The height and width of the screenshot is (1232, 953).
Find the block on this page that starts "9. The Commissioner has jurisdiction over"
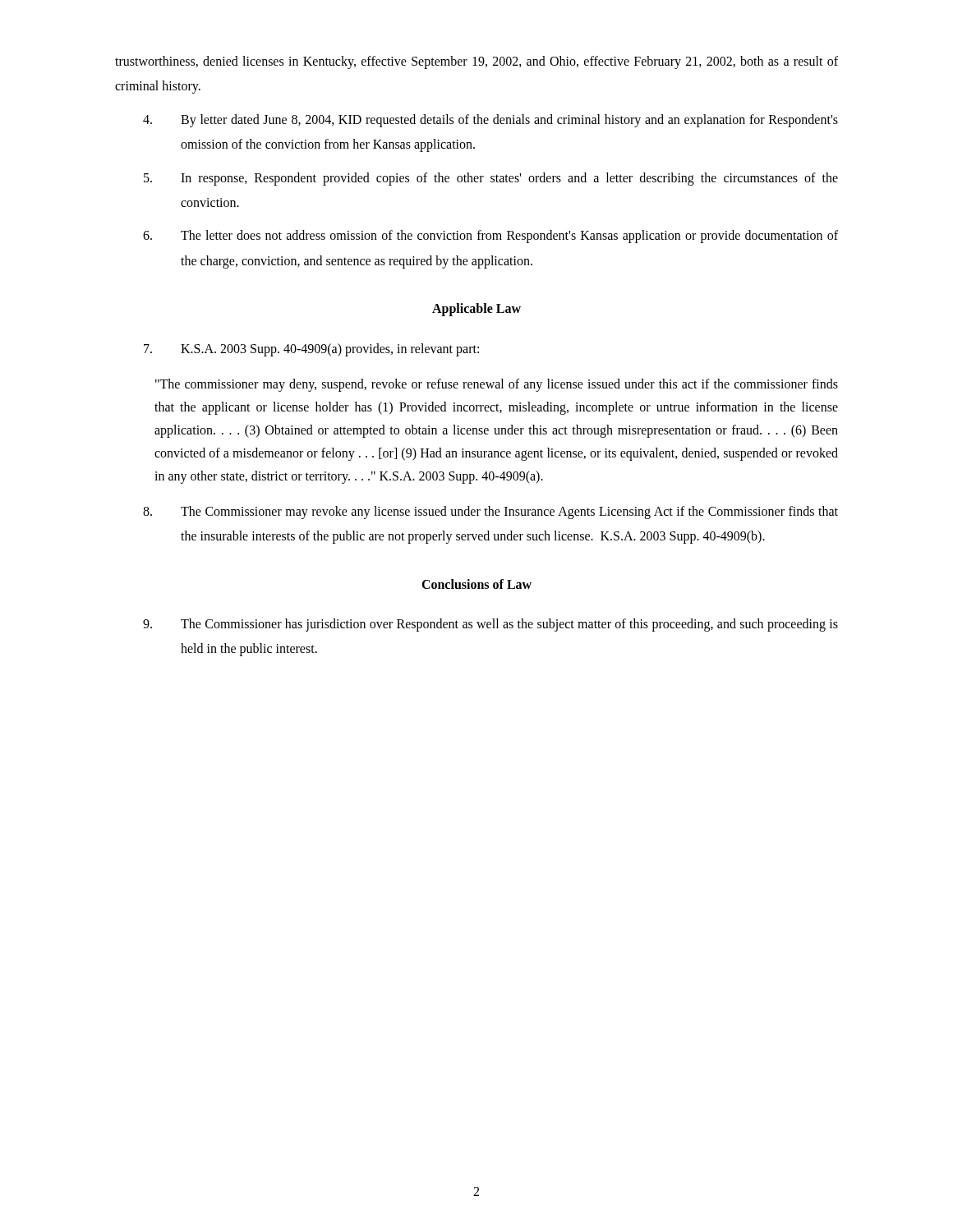coord(476,637)
